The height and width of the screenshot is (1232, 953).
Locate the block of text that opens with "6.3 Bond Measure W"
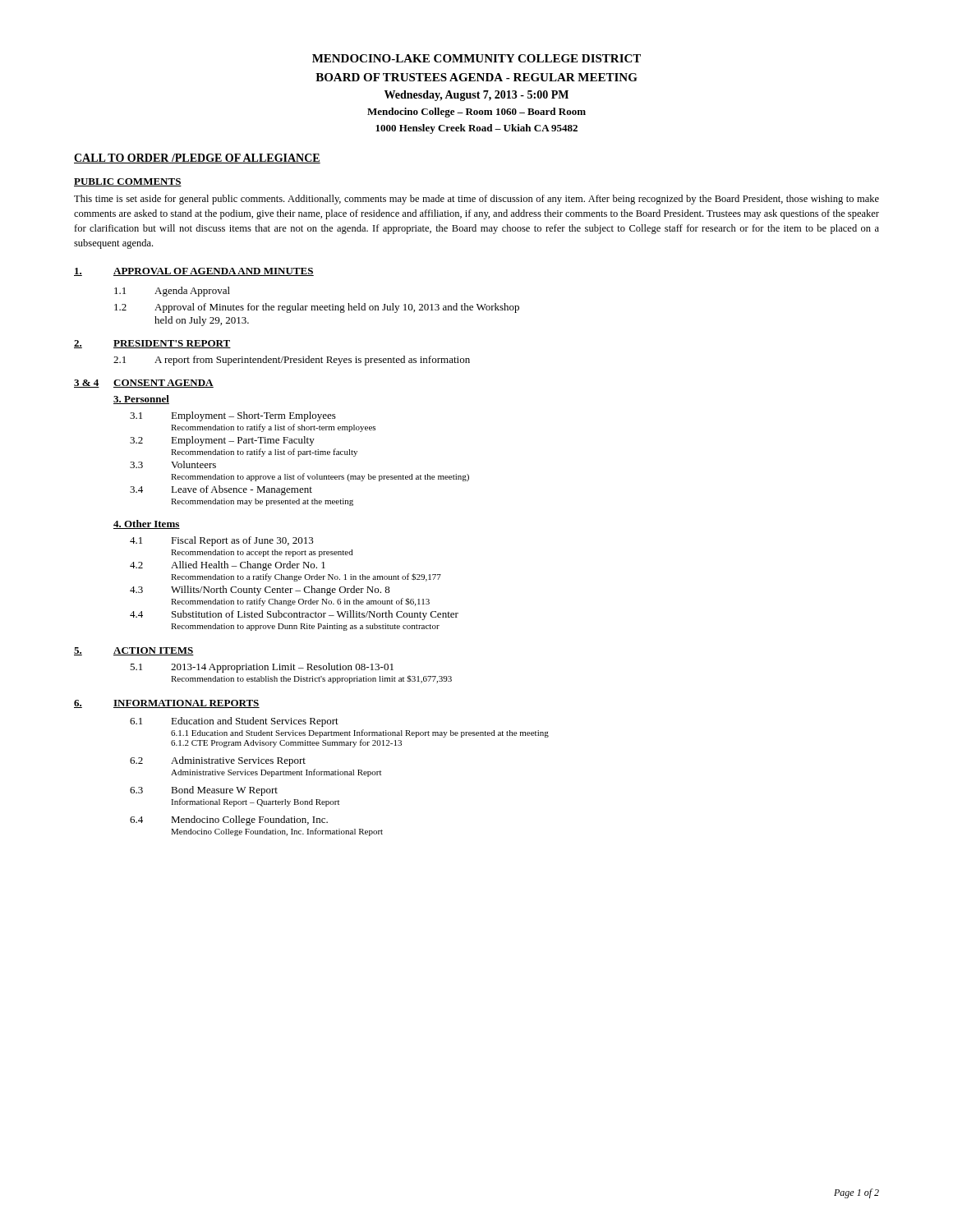204,791
